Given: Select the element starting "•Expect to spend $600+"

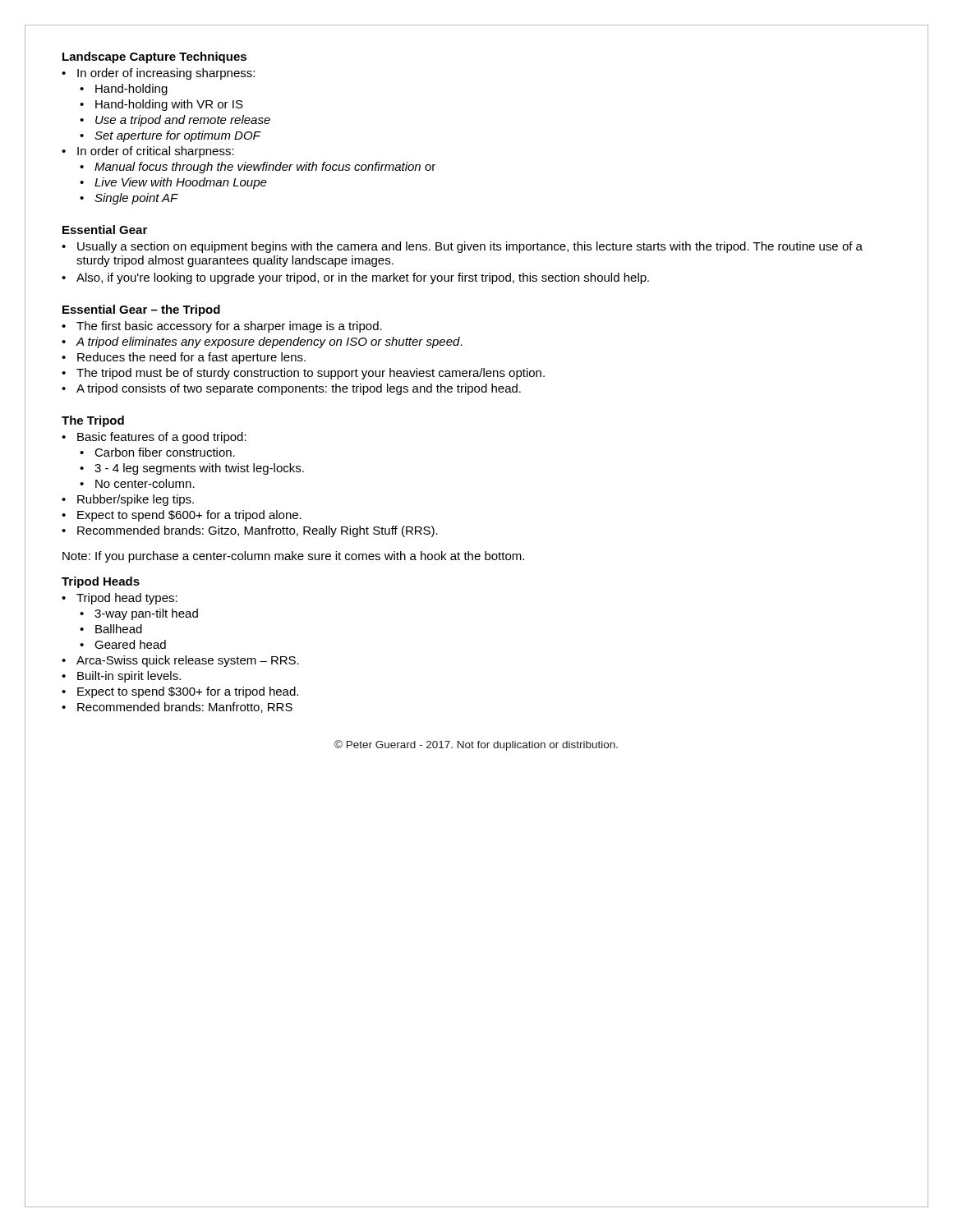Looking at the screenshot, I should [x=182, y=515].
